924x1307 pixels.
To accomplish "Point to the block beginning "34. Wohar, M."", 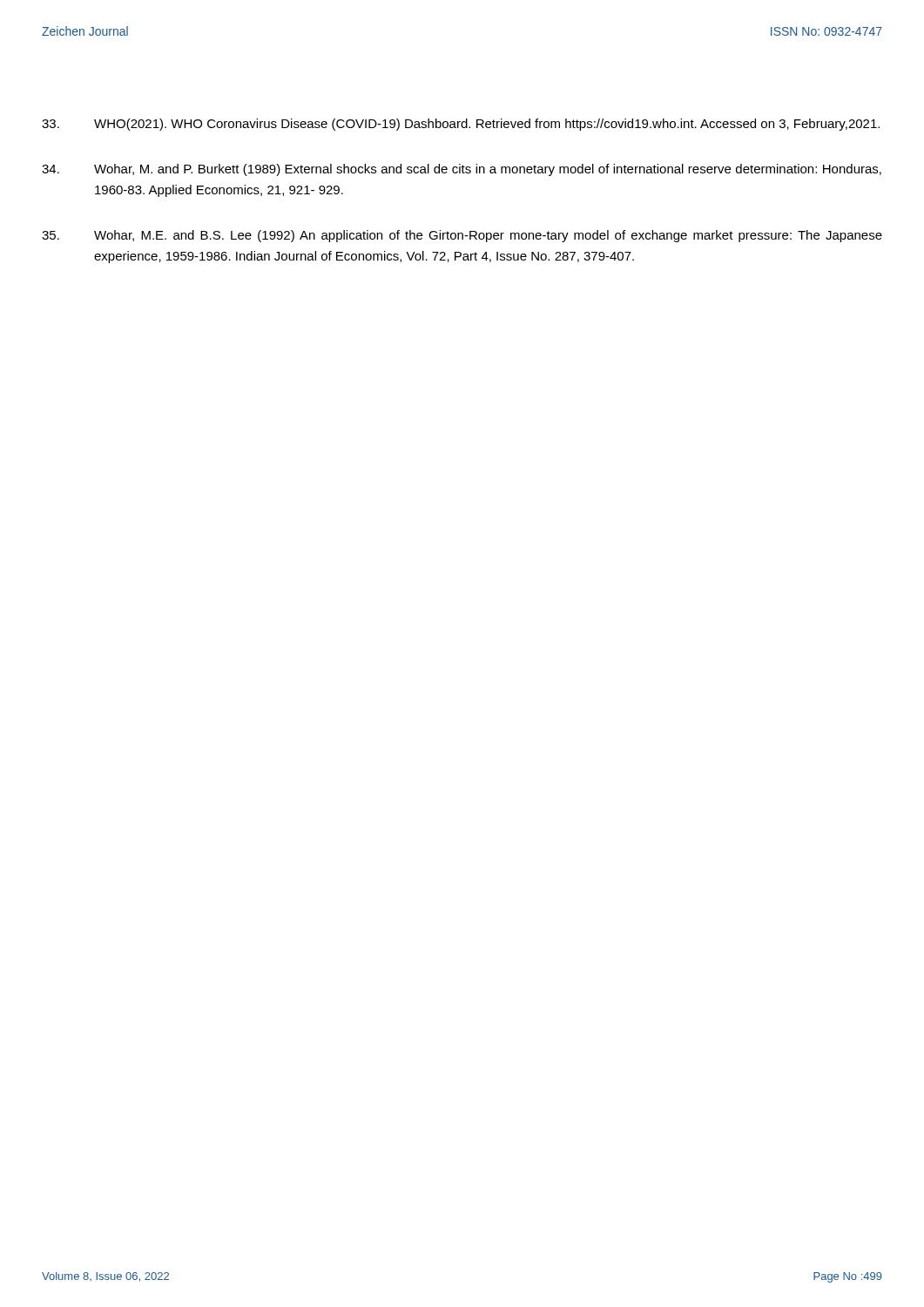I will 462,179.
